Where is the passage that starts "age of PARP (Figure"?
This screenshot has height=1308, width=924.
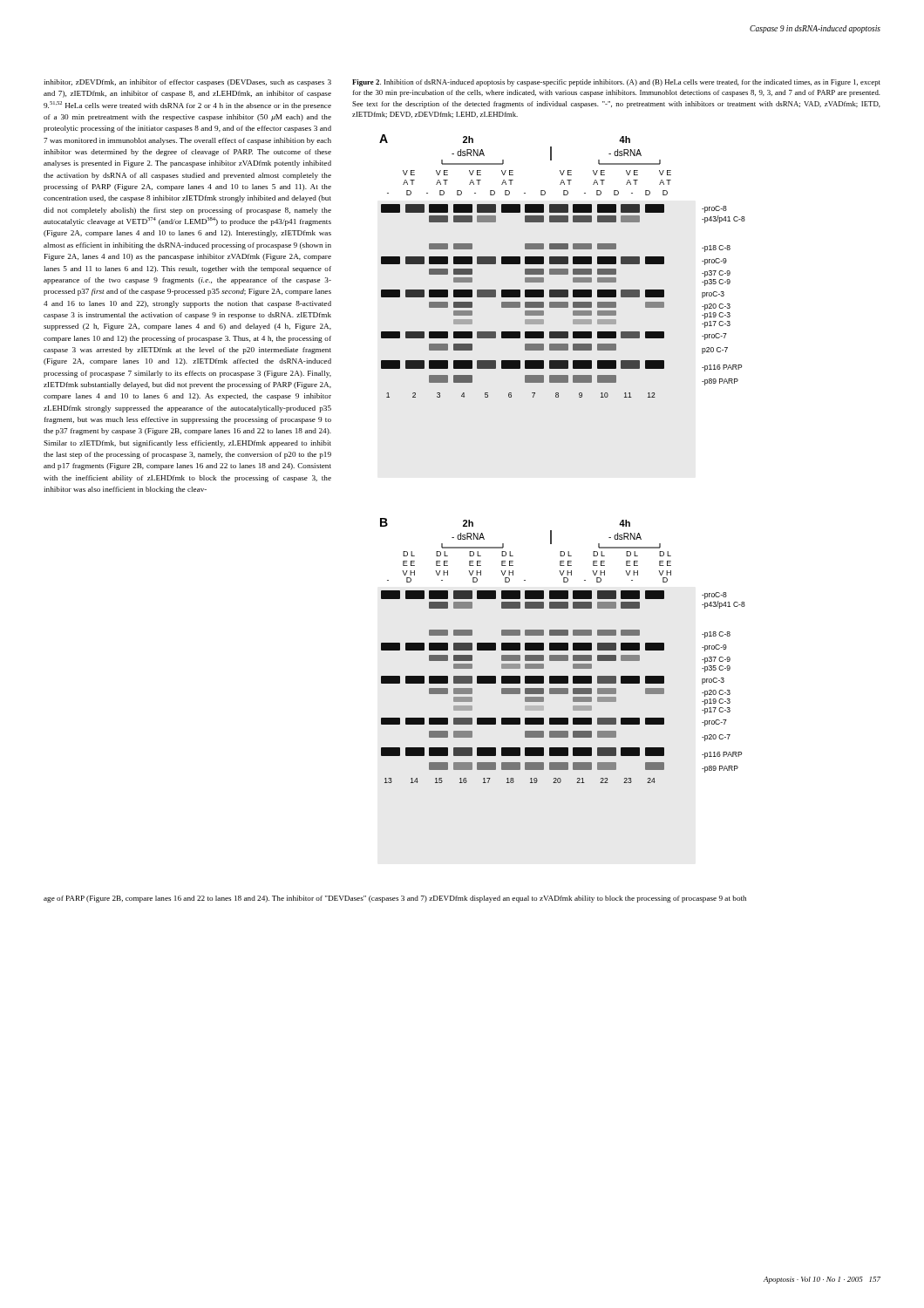coord(395,898)
